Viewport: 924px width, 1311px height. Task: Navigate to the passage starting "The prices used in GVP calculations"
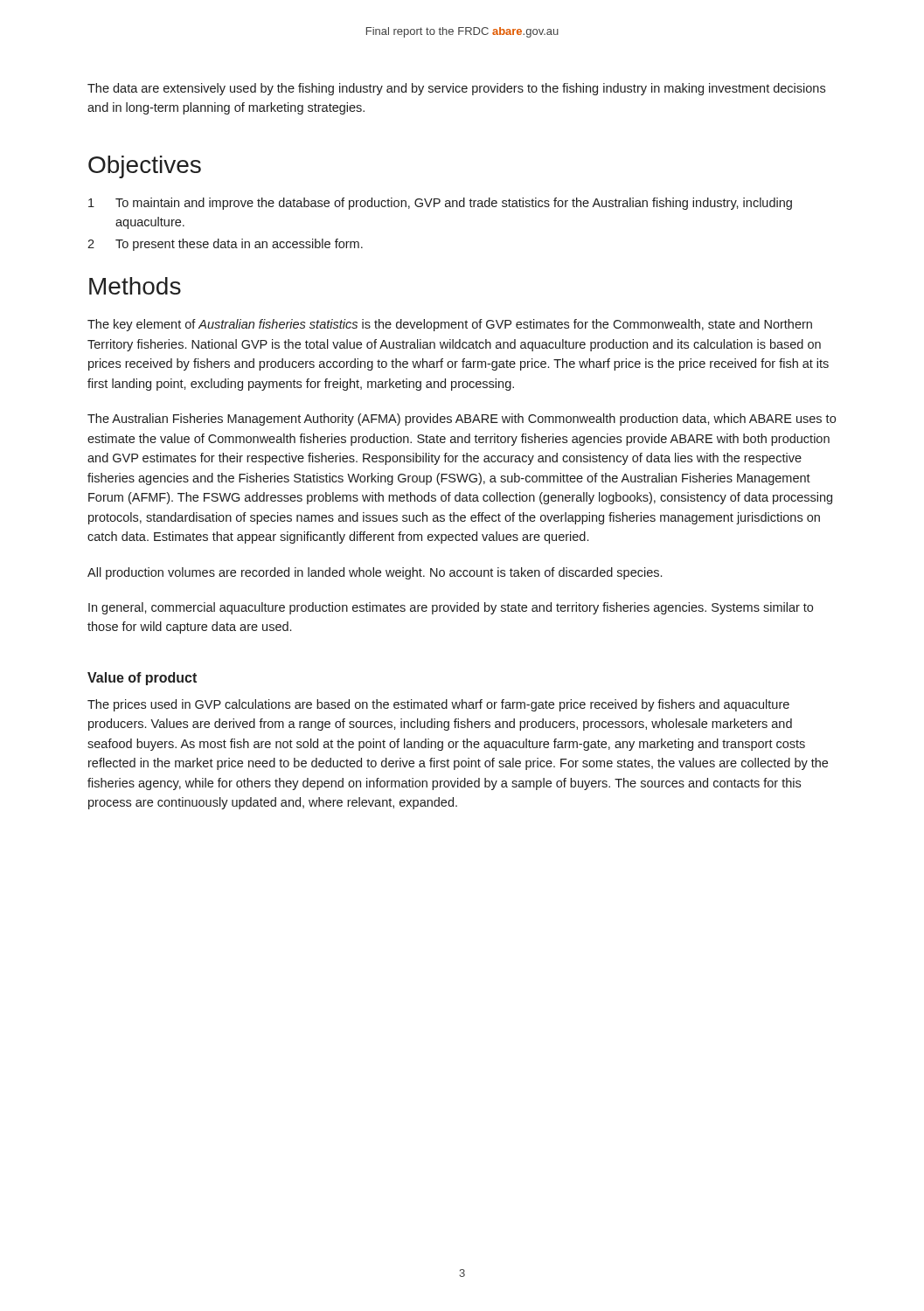pyautogui.click(x=458, y=753)
